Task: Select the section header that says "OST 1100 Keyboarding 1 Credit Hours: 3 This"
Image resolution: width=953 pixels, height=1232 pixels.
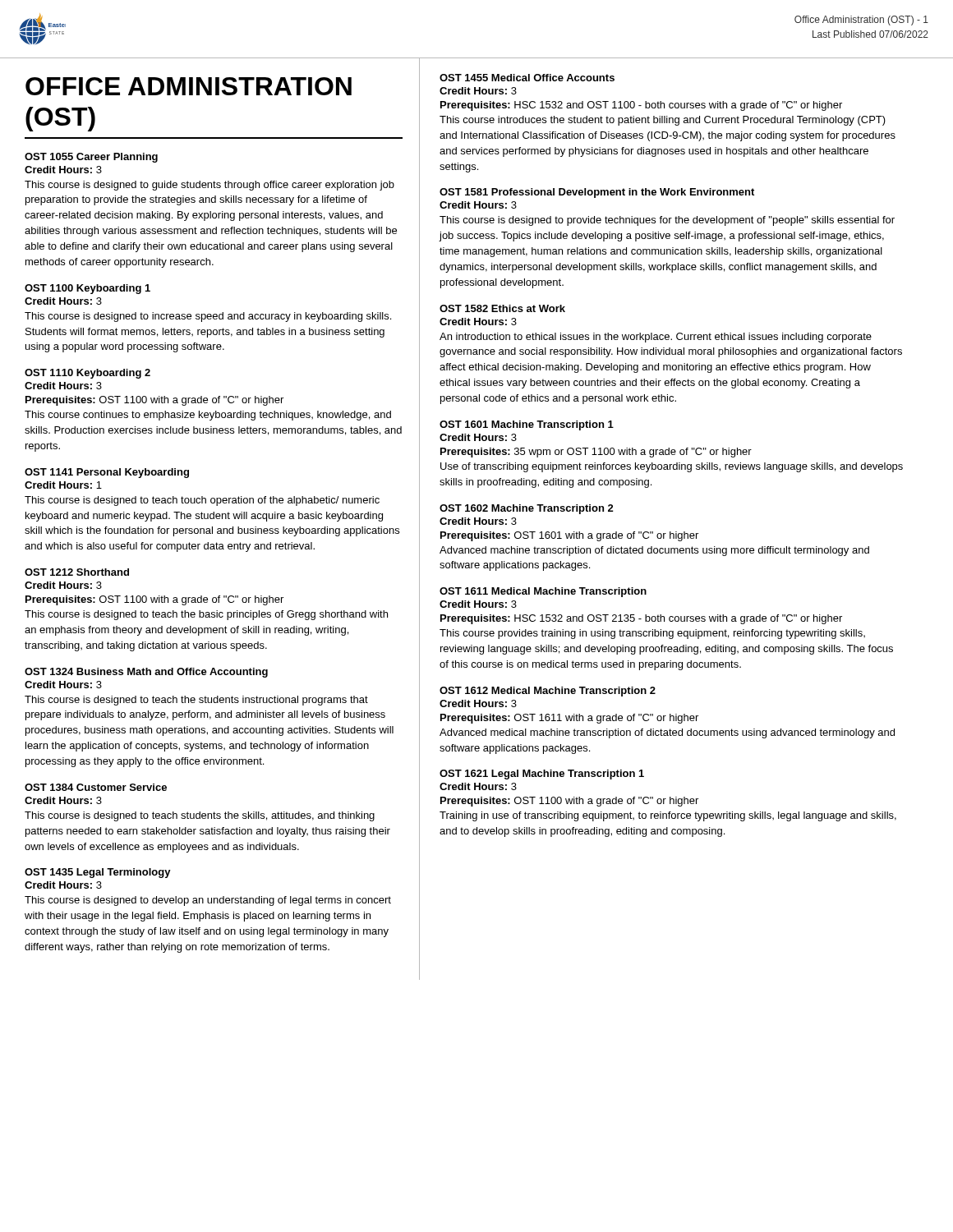Action: click(x=214, y=318)
